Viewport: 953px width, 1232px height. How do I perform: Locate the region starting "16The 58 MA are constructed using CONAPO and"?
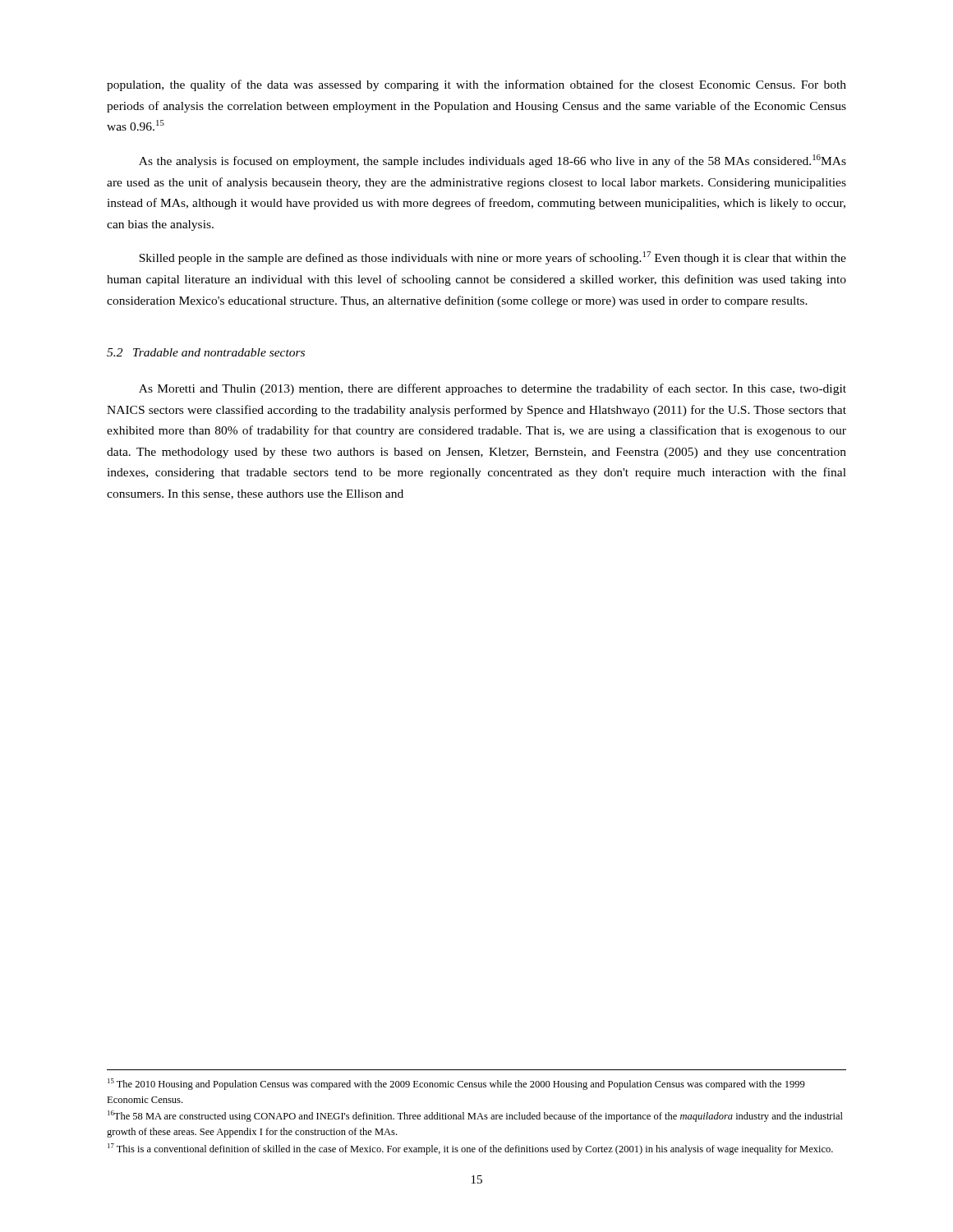tap(475, 1124)
